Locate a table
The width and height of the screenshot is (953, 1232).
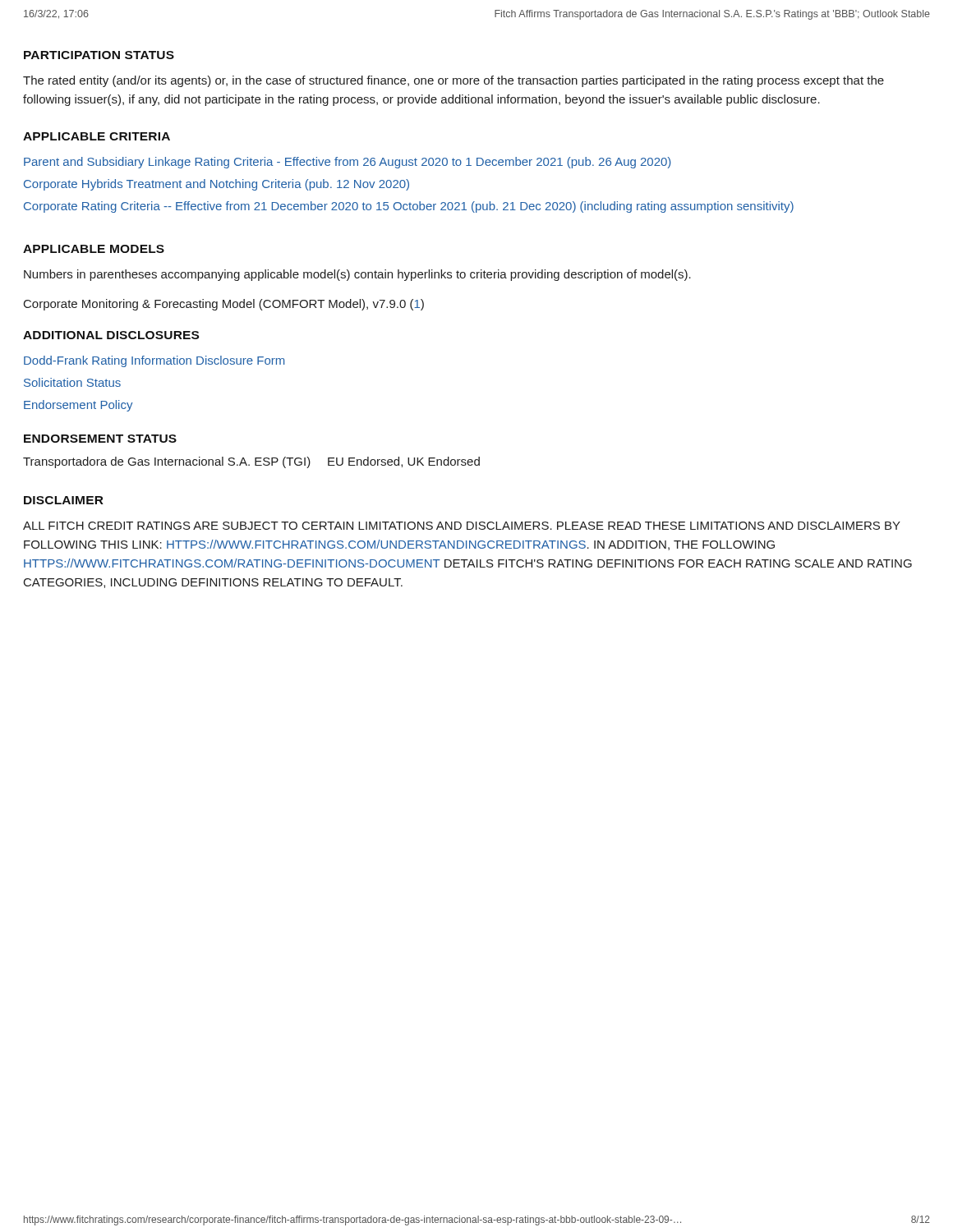pyautogui.click(x=476, y=461)
